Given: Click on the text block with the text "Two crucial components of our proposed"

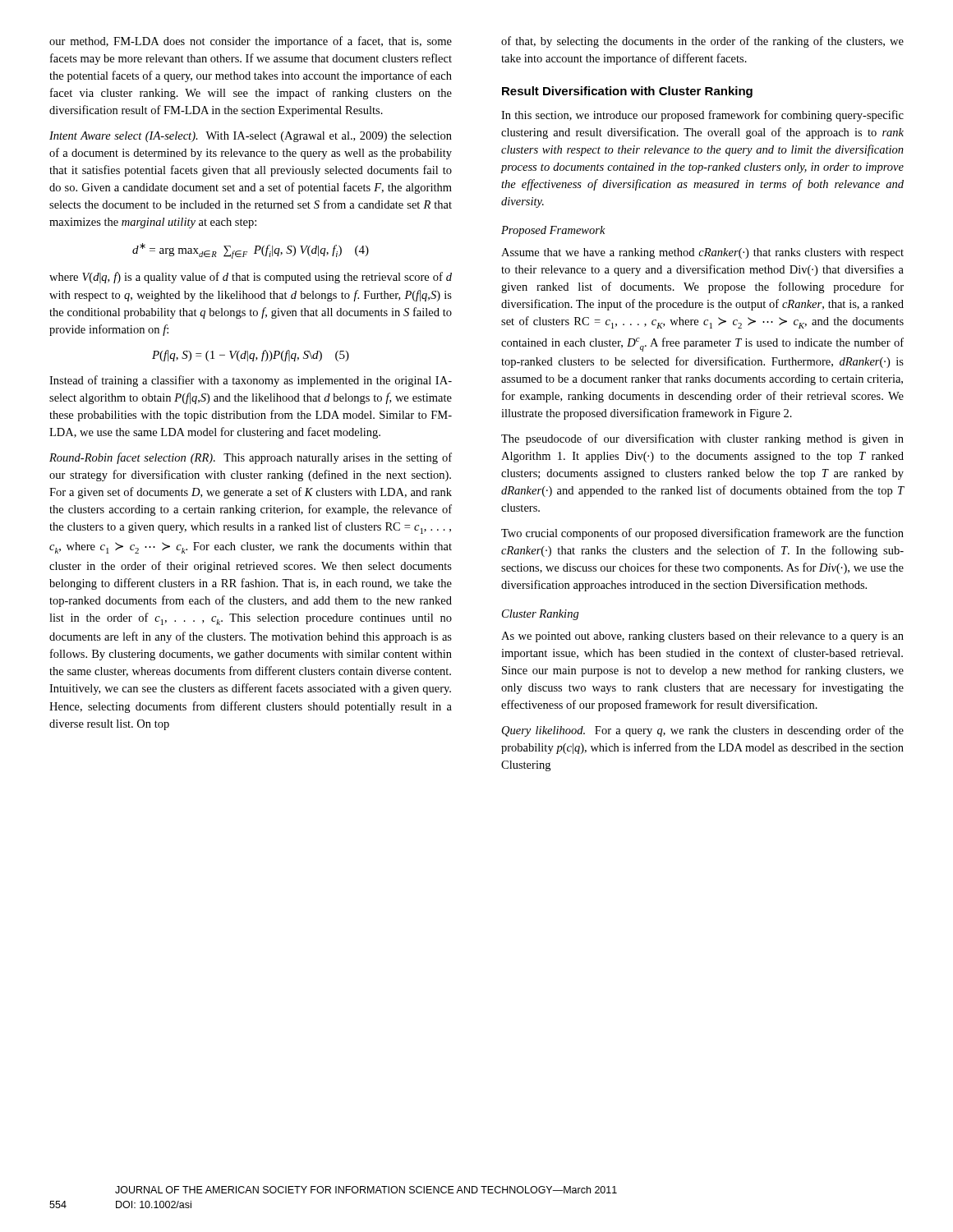Looking at the screenshot, I should click(x=702, y=560).
